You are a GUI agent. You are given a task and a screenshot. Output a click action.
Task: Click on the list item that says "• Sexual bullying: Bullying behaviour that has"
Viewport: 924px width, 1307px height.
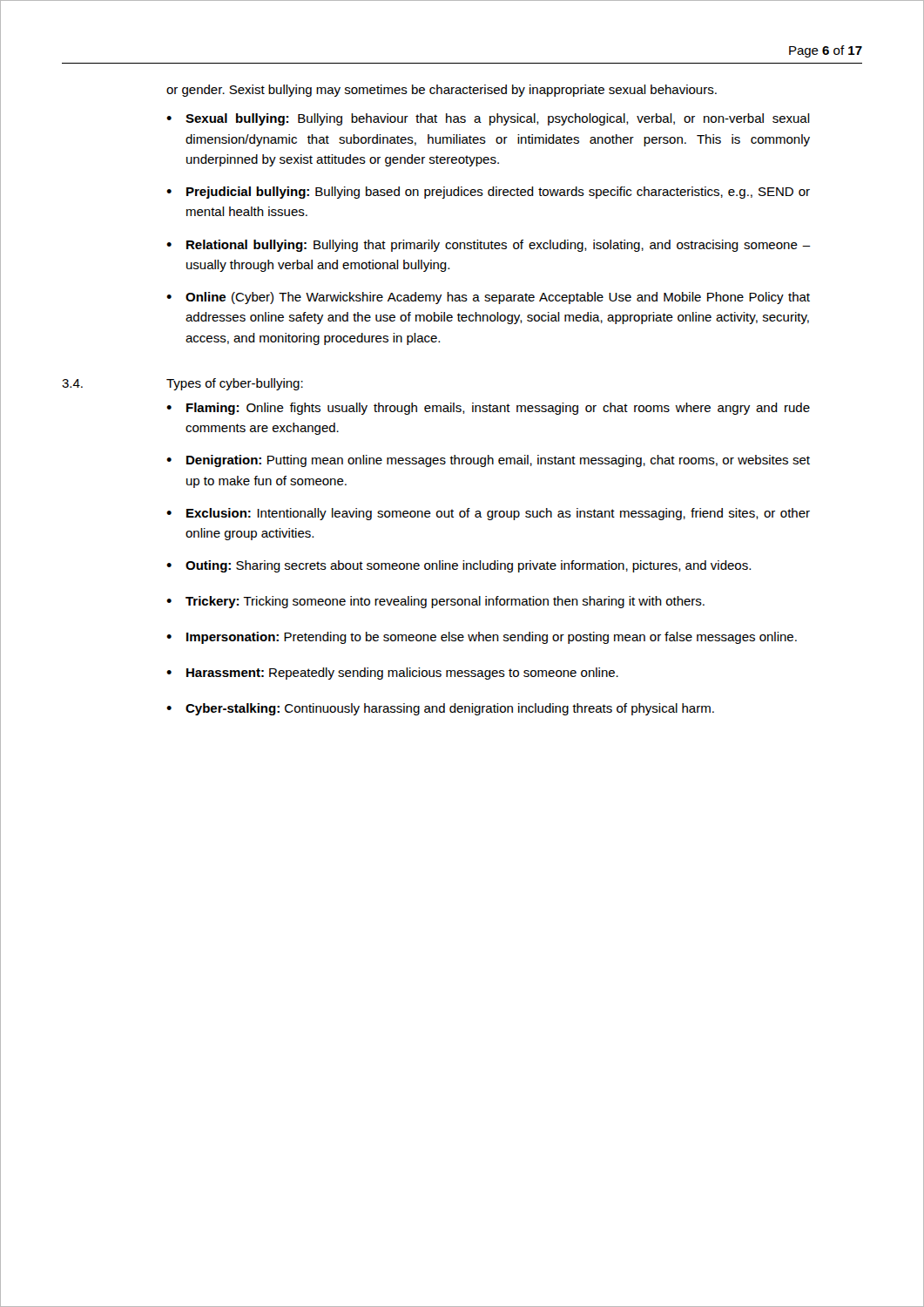[x=488, y=139]
